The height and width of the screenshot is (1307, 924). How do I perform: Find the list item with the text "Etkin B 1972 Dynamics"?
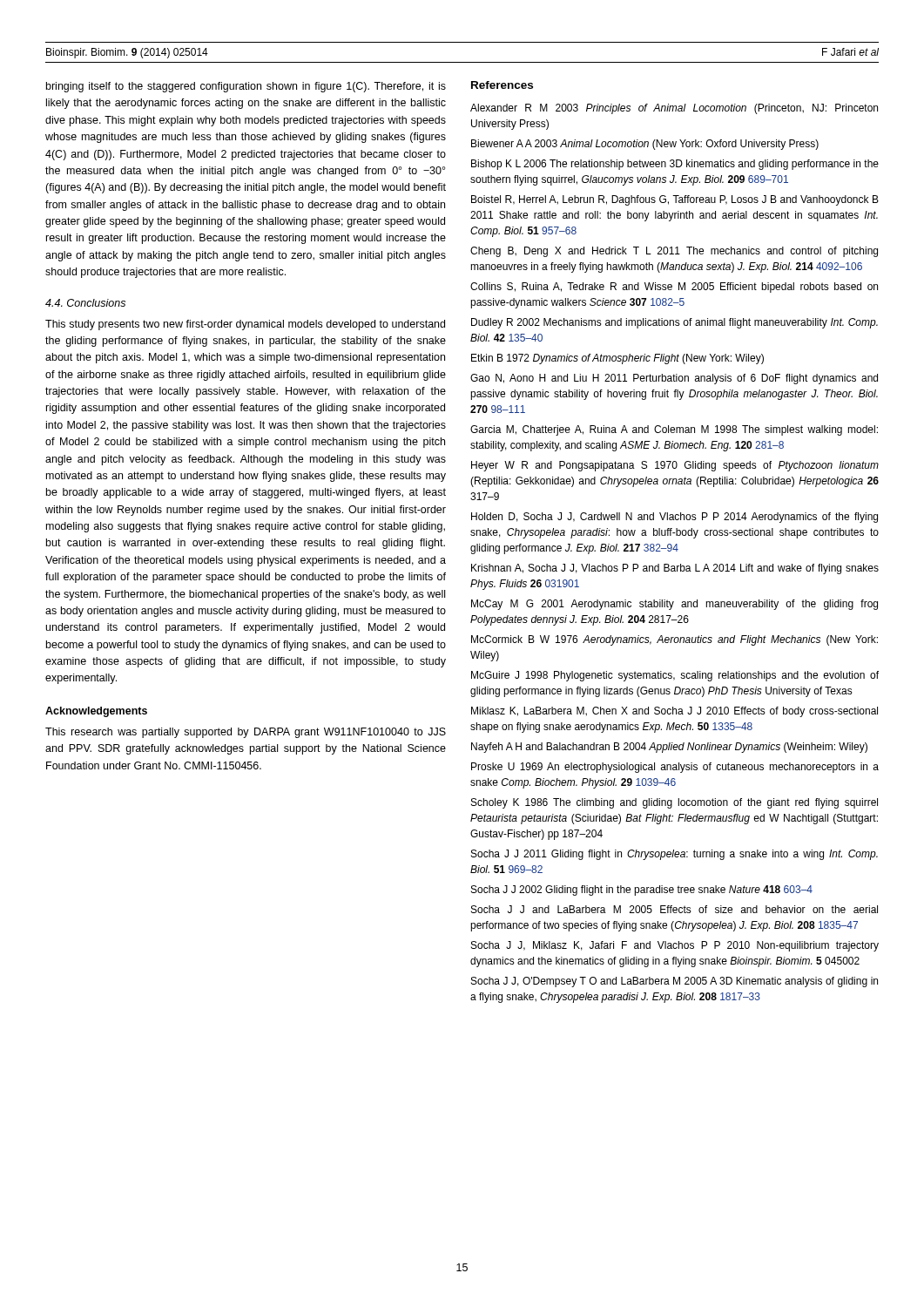tap(617, 358)
